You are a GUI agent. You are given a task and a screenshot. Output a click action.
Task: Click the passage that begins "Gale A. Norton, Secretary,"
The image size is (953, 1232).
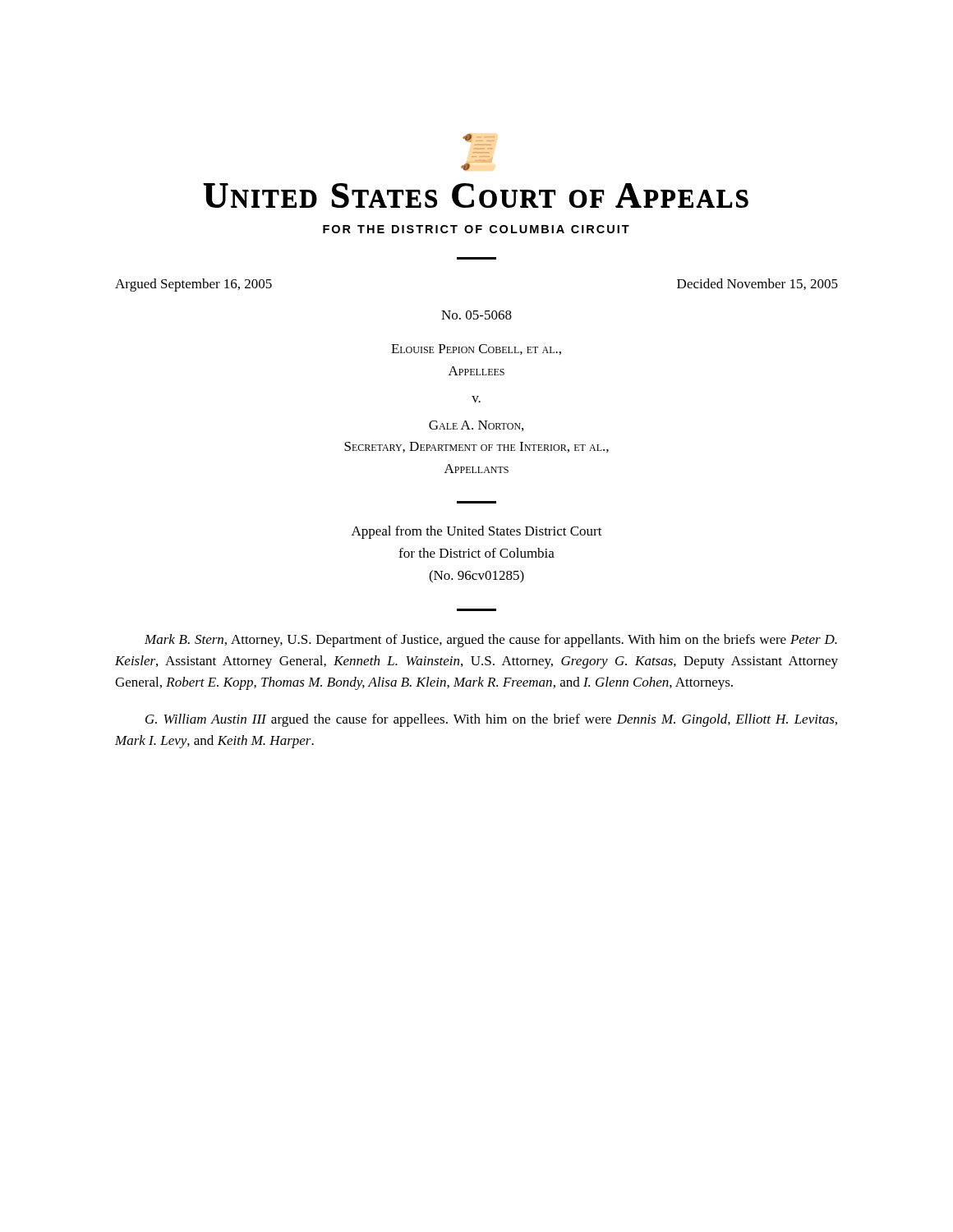pyautogui.click(x=476, y=447)
